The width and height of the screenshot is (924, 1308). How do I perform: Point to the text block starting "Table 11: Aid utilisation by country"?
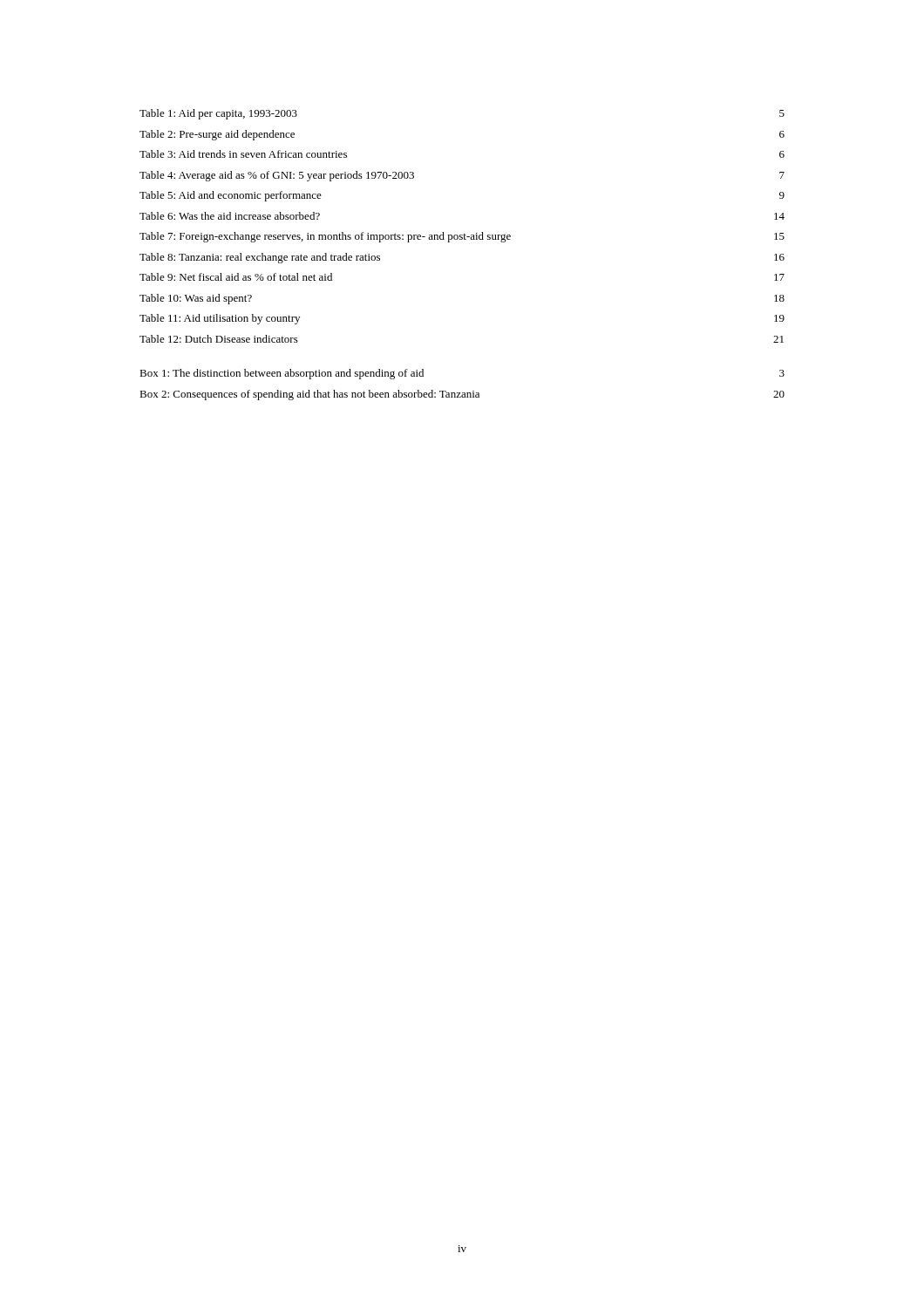[220, 319]
